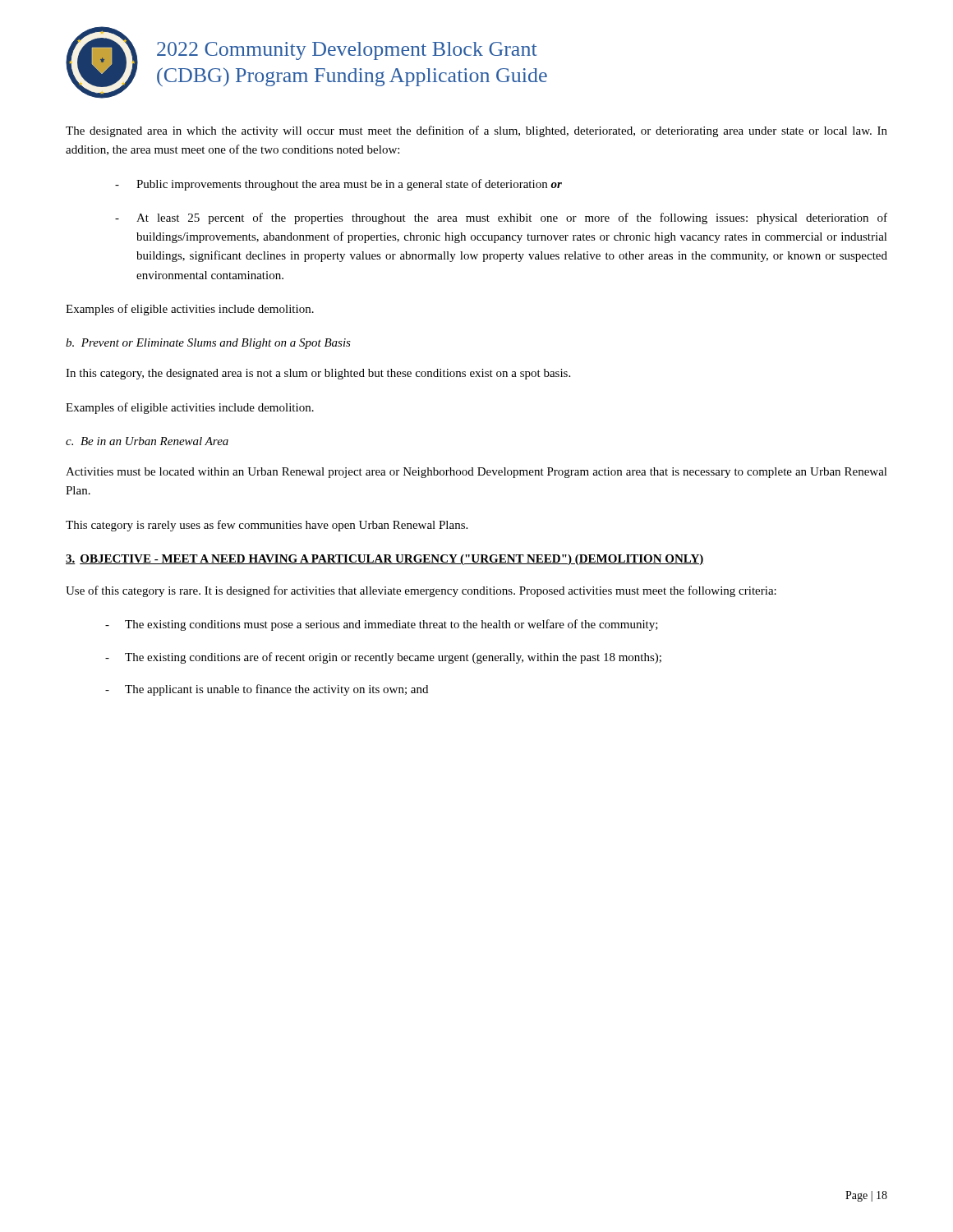
Task: Point to the text block starting "Activities must be located within an Urban Renewal"
Action: point(476,481)
